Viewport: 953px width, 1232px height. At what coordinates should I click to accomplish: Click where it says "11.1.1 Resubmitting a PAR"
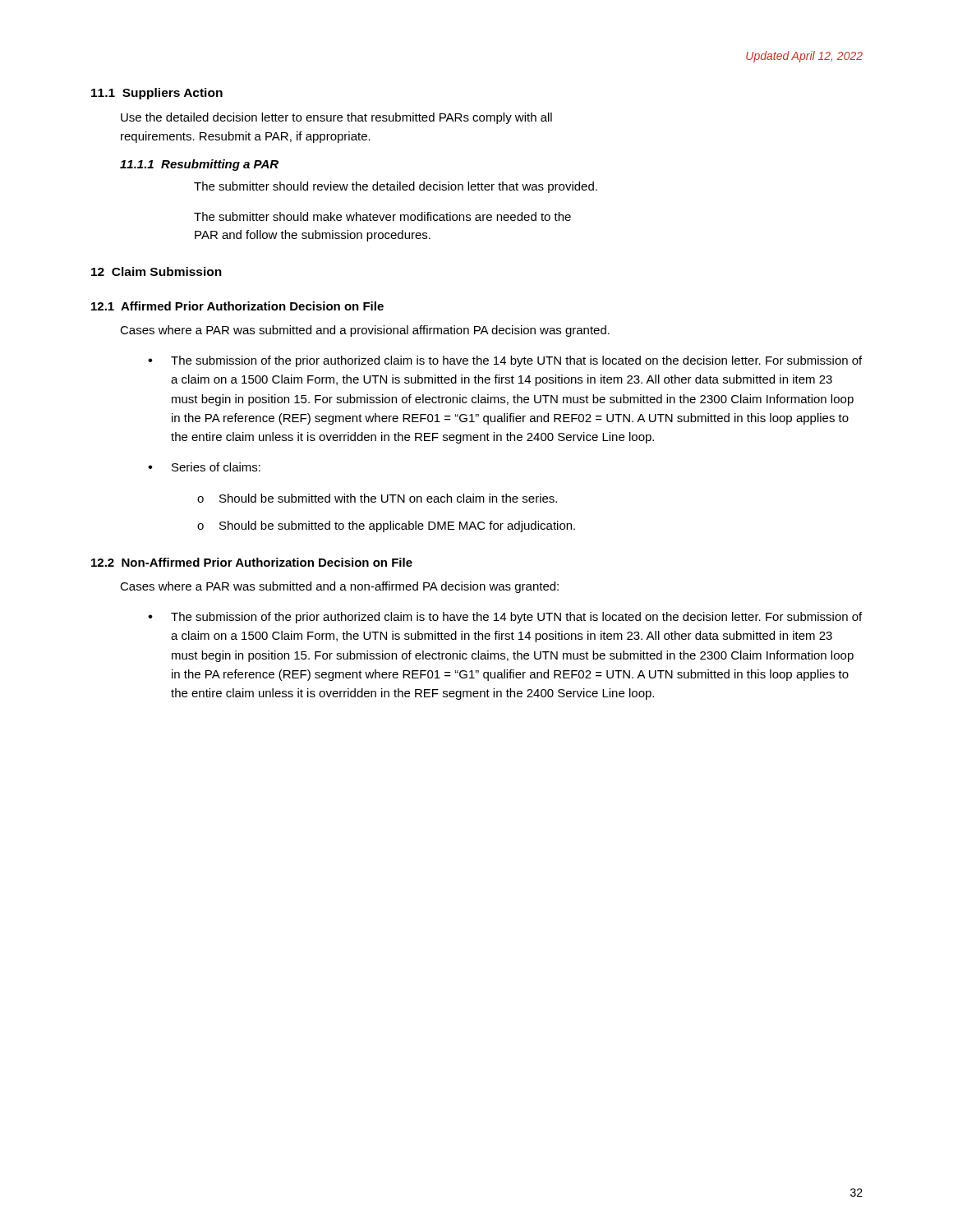point(199,164)
